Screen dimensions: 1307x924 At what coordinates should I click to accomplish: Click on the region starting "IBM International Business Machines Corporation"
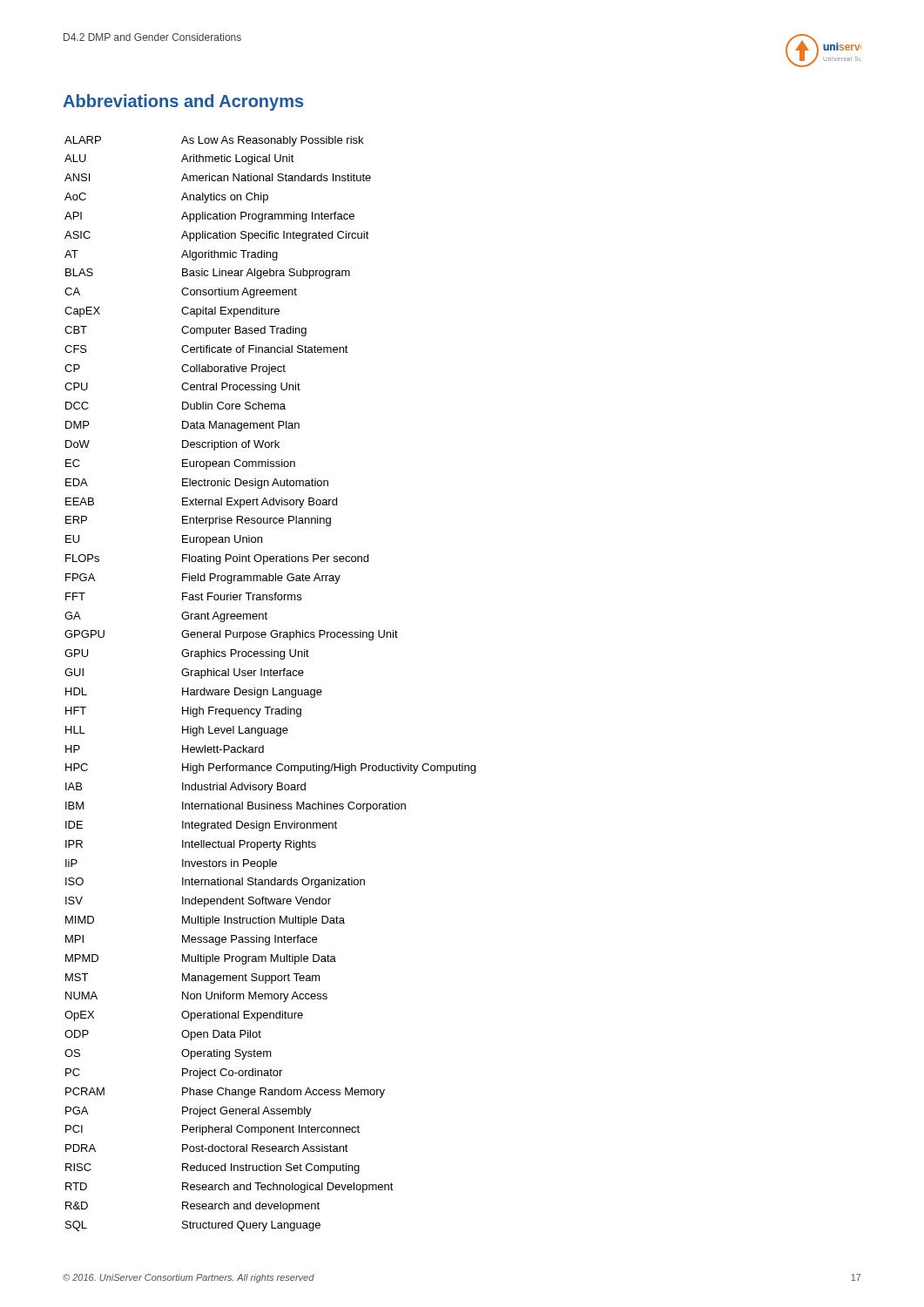236,807
